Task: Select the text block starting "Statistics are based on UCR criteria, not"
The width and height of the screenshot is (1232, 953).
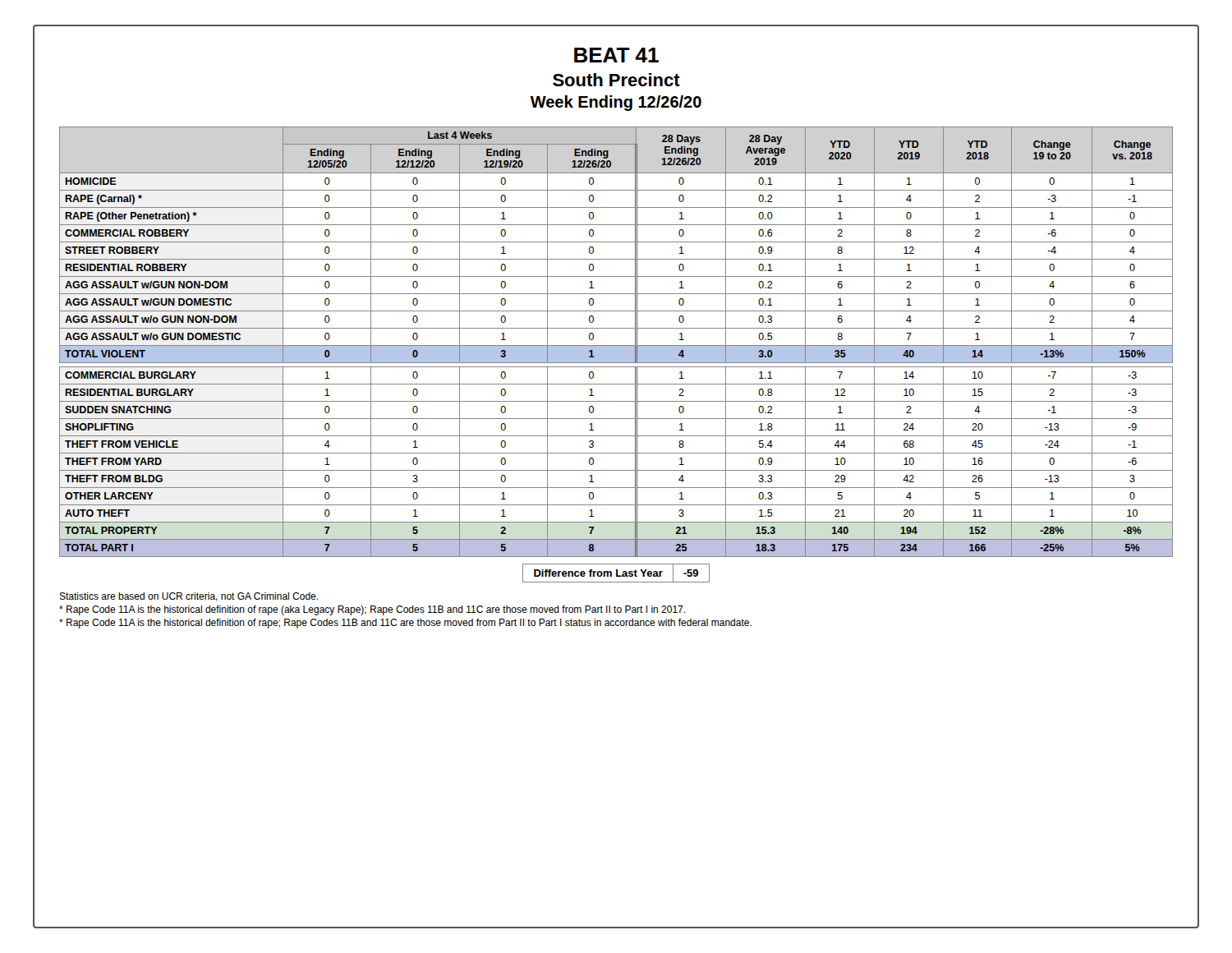Action: (616, 610)
